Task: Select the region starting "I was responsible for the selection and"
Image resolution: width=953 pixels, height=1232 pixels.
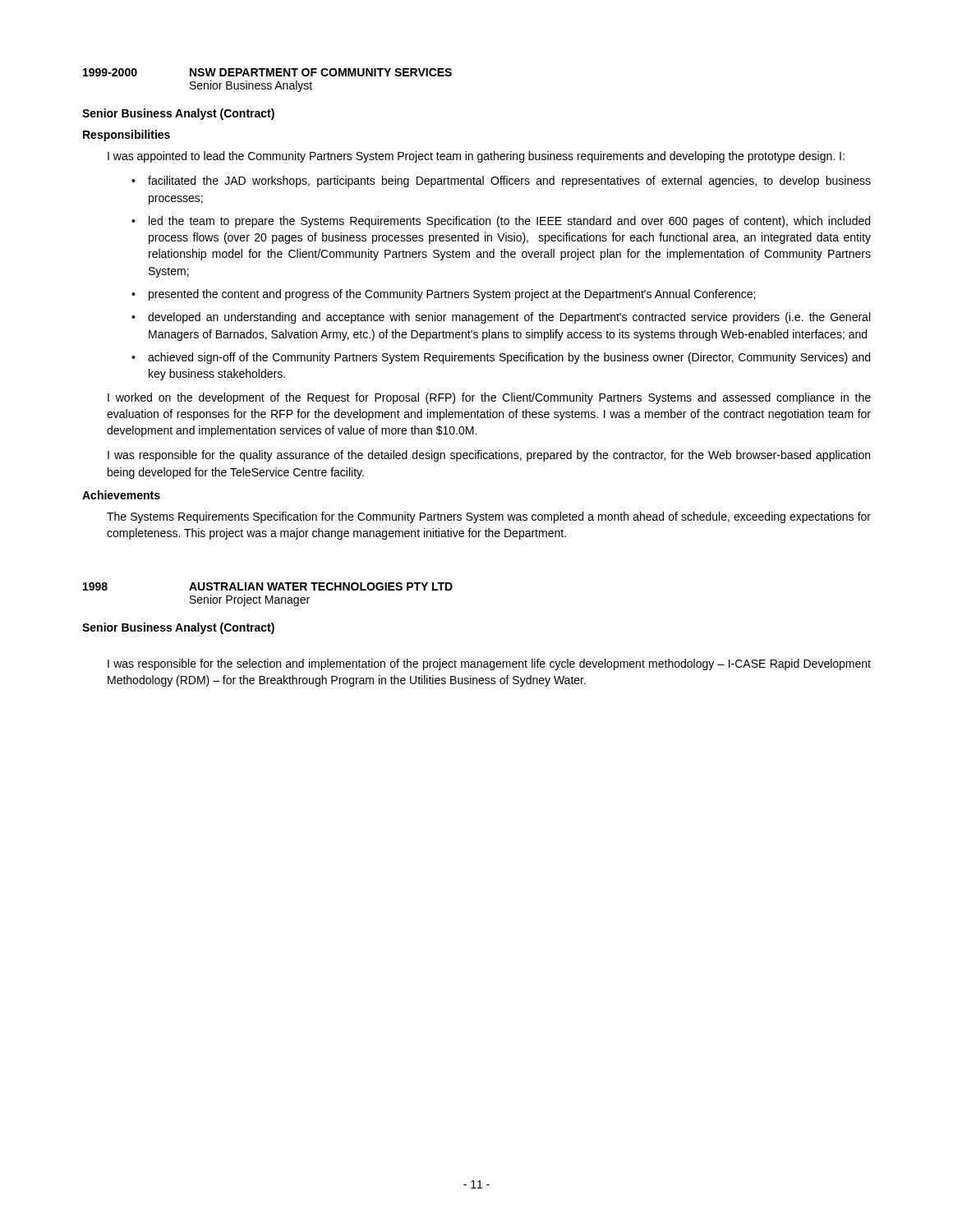Action: pos(489,672)
